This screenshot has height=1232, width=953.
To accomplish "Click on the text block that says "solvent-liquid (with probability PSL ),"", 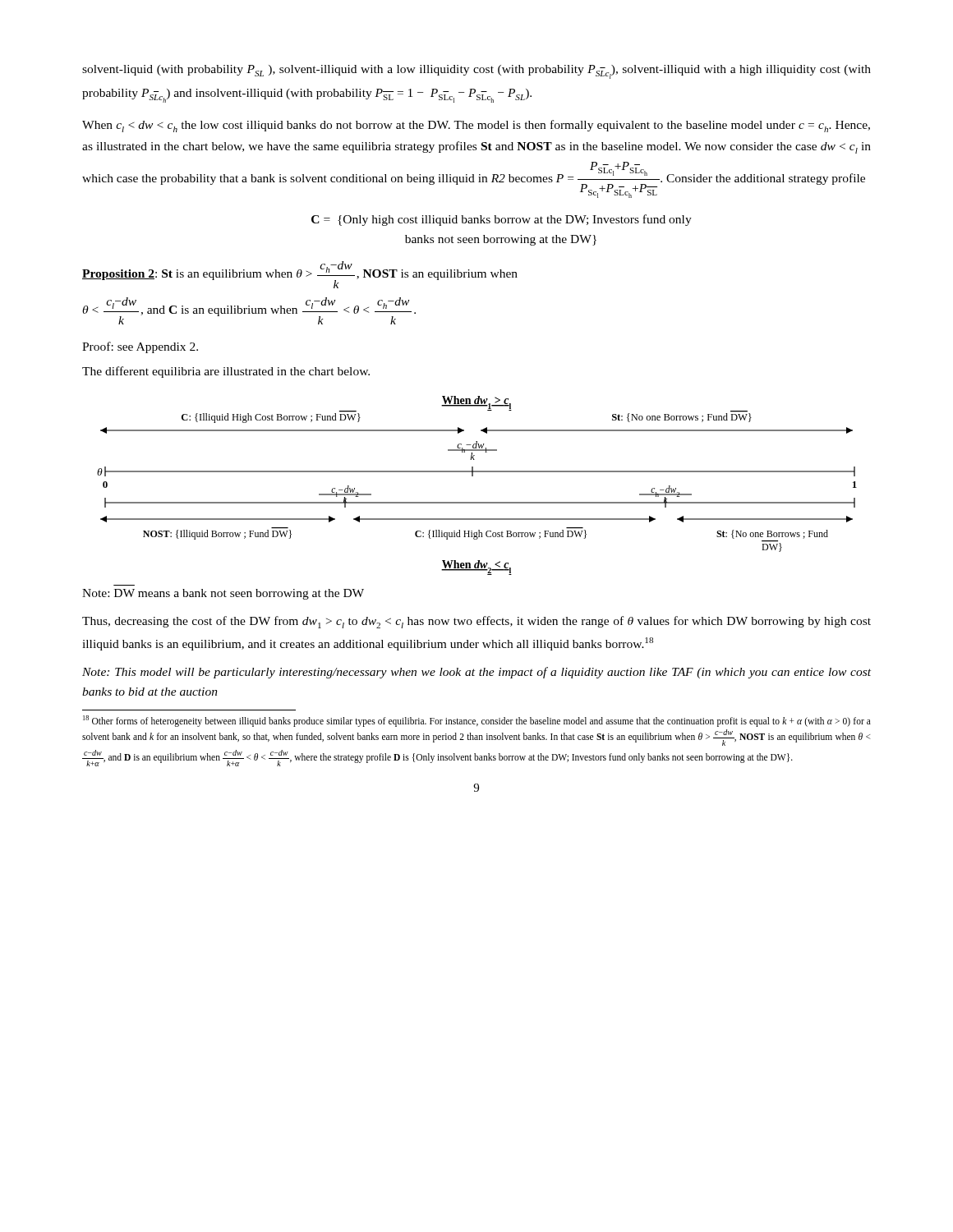I will (476, 83).
